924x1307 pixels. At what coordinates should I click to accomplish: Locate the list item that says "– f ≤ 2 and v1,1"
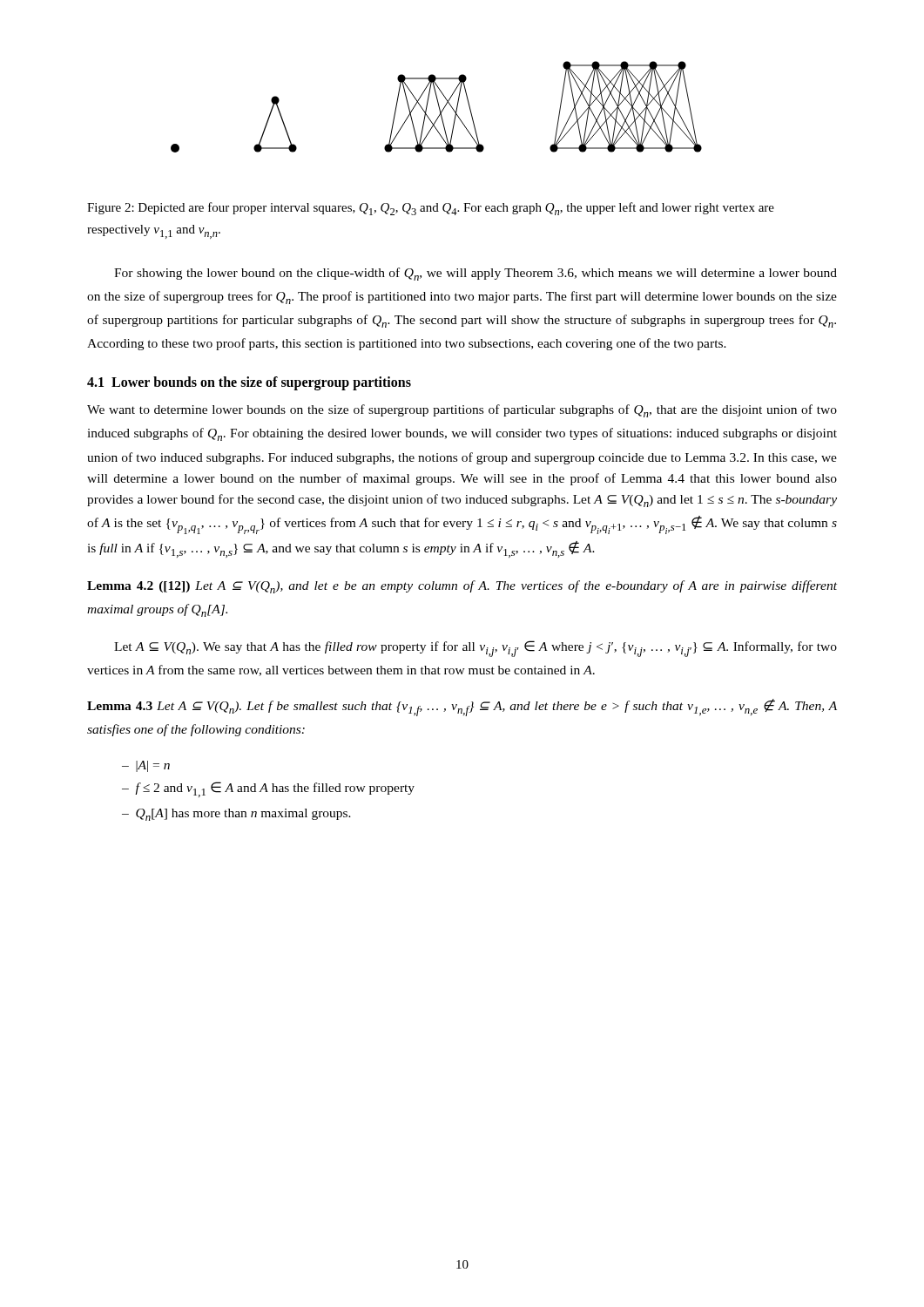(x=268, y=789)
